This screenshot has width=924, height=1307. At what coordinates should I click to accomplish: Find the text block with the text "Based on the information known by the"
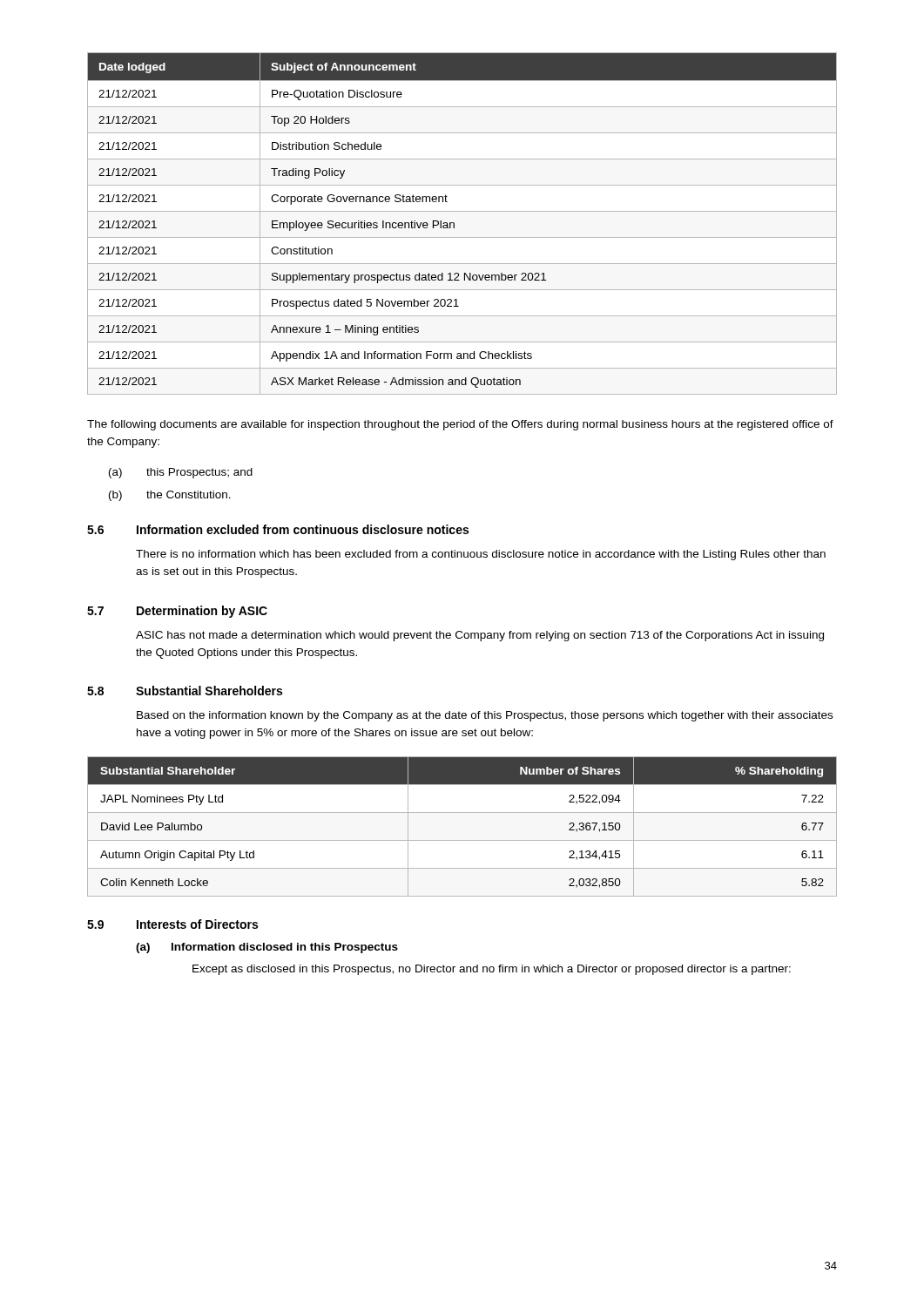(484, 724)
